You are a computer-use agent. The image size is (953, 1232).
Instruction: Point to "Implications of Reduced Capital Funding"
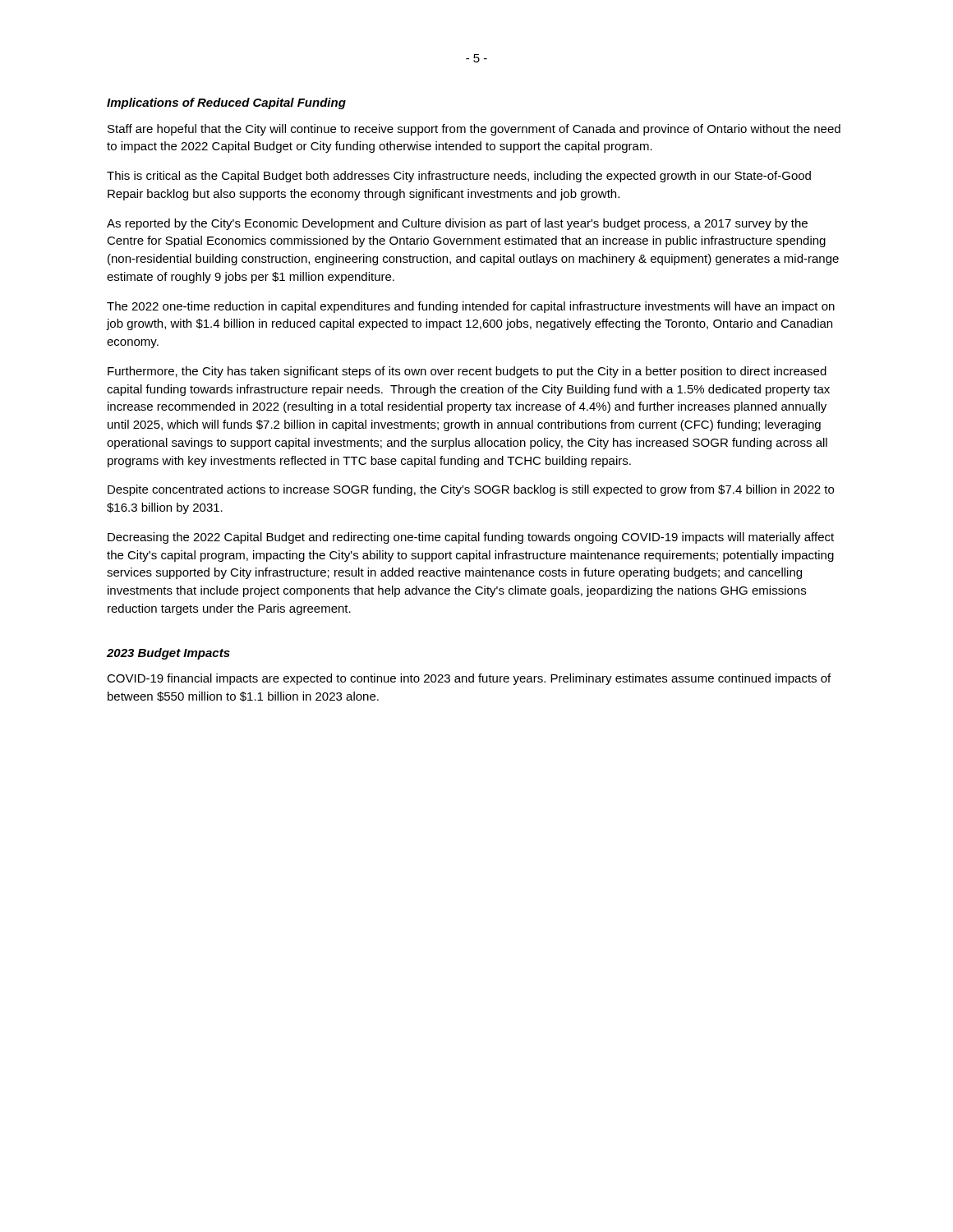pyautogui.click(x=226, y=102)
